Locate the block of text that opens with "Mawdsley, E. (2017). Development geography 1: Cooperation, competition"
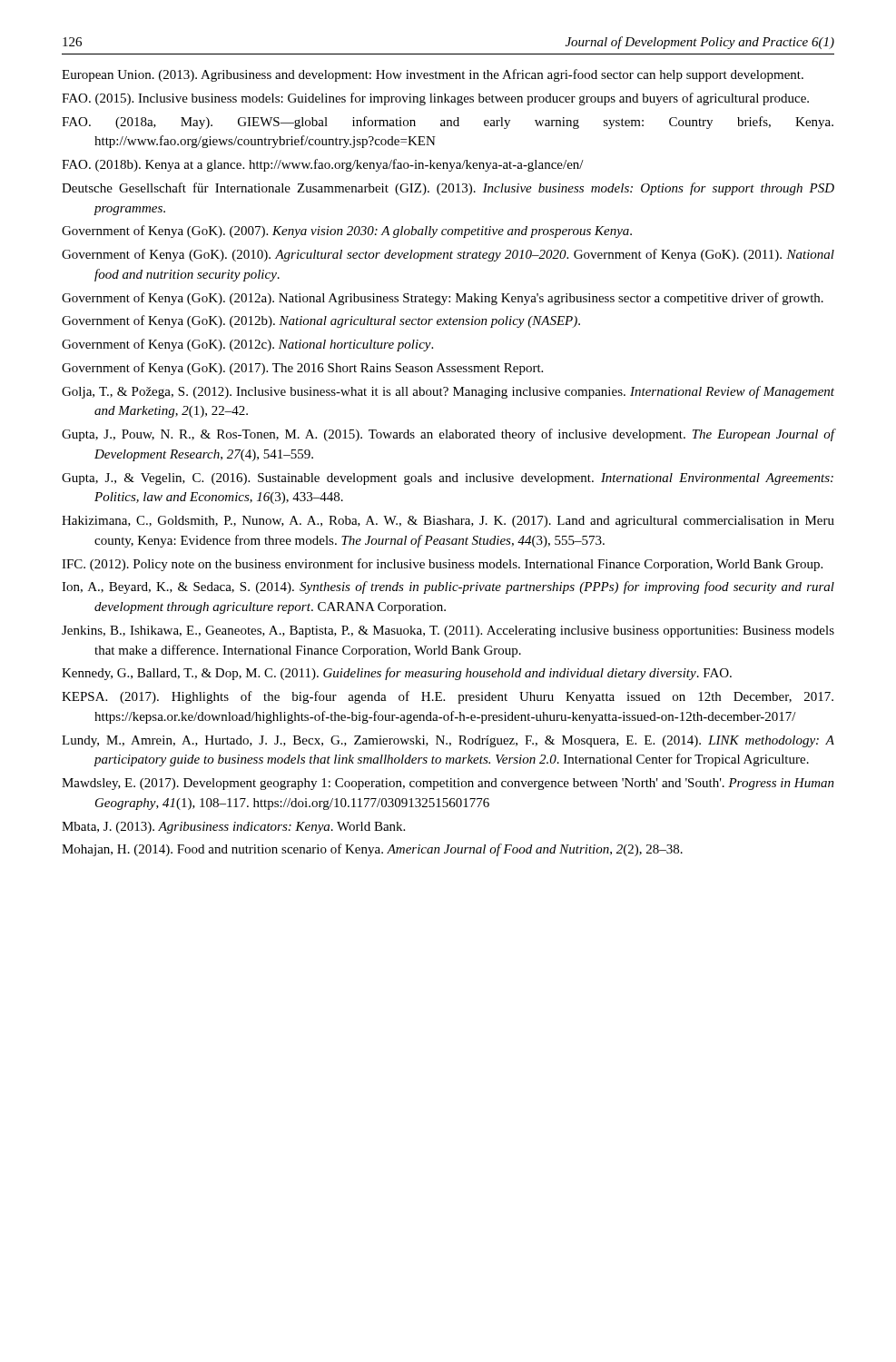Screen dimensions: 1362x896 click(448, 793)
